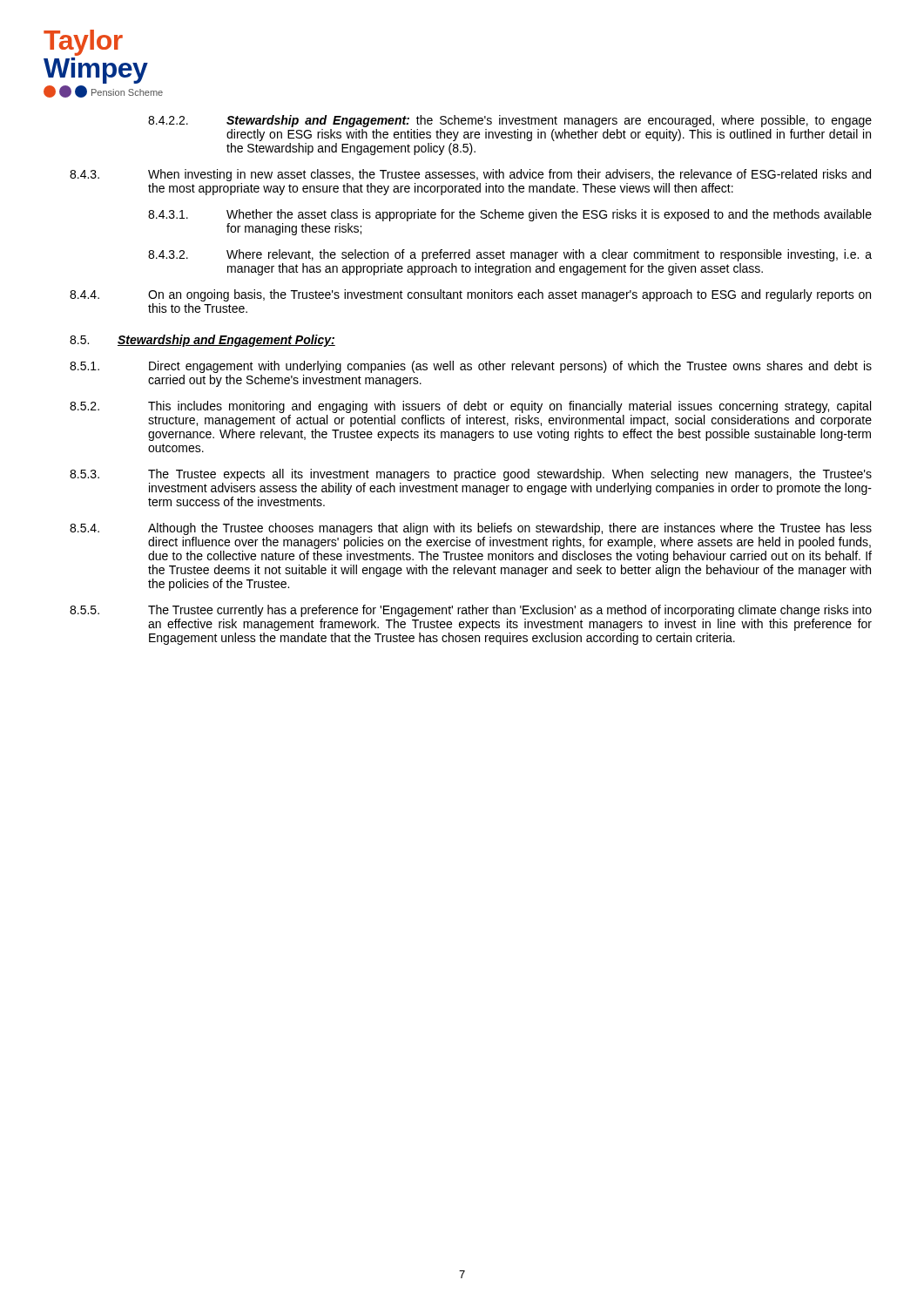Navigate to the text starting "8.4.2.2. Stewardship and Engagement: the Scheme's investment managers"
Image resolution: width=924 pixels, height=1307 pixels.
(510, 134)
